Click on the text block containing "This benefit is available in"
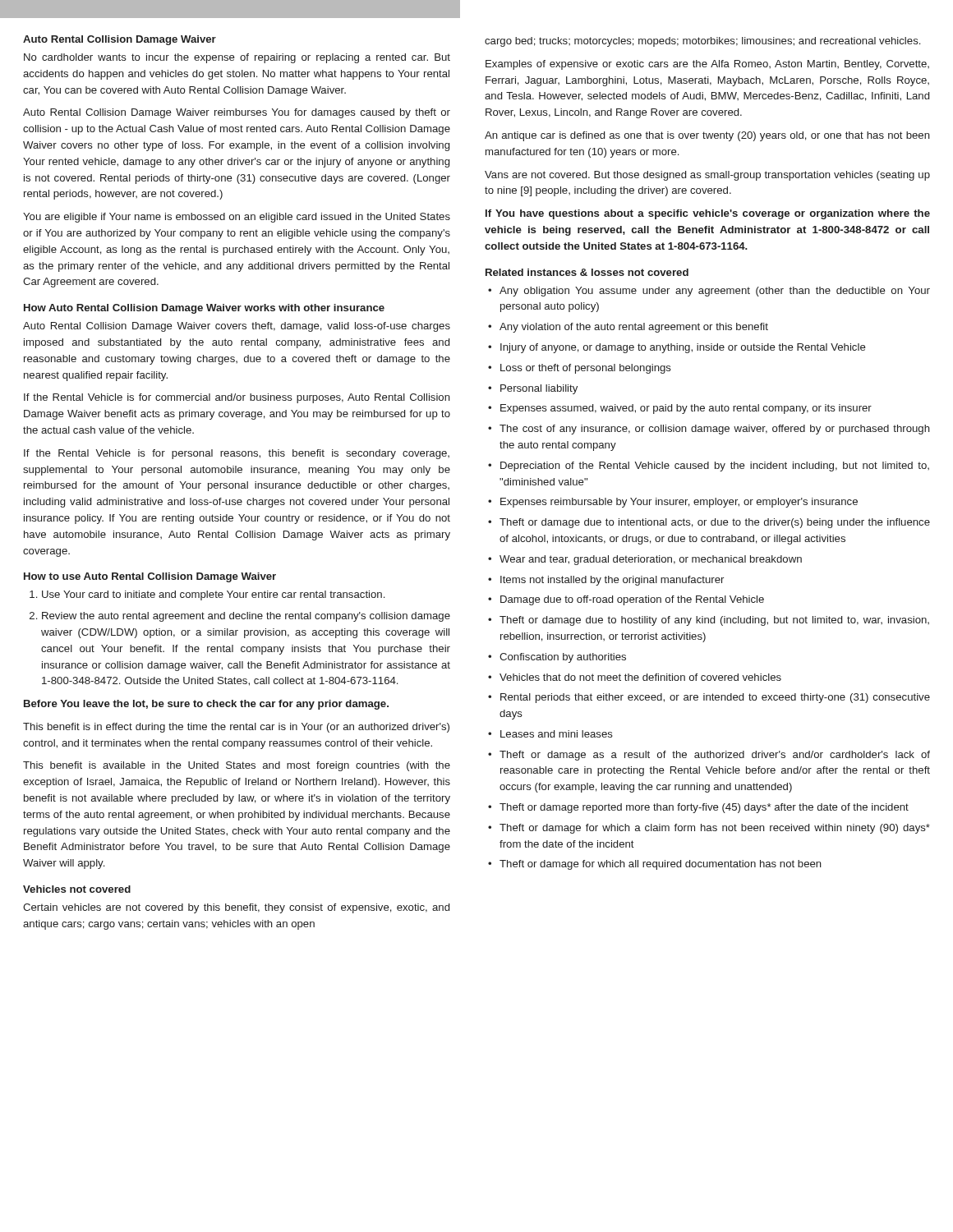Image resolution: width=953 pixels, height=1232 pixels. pos(237,815)
